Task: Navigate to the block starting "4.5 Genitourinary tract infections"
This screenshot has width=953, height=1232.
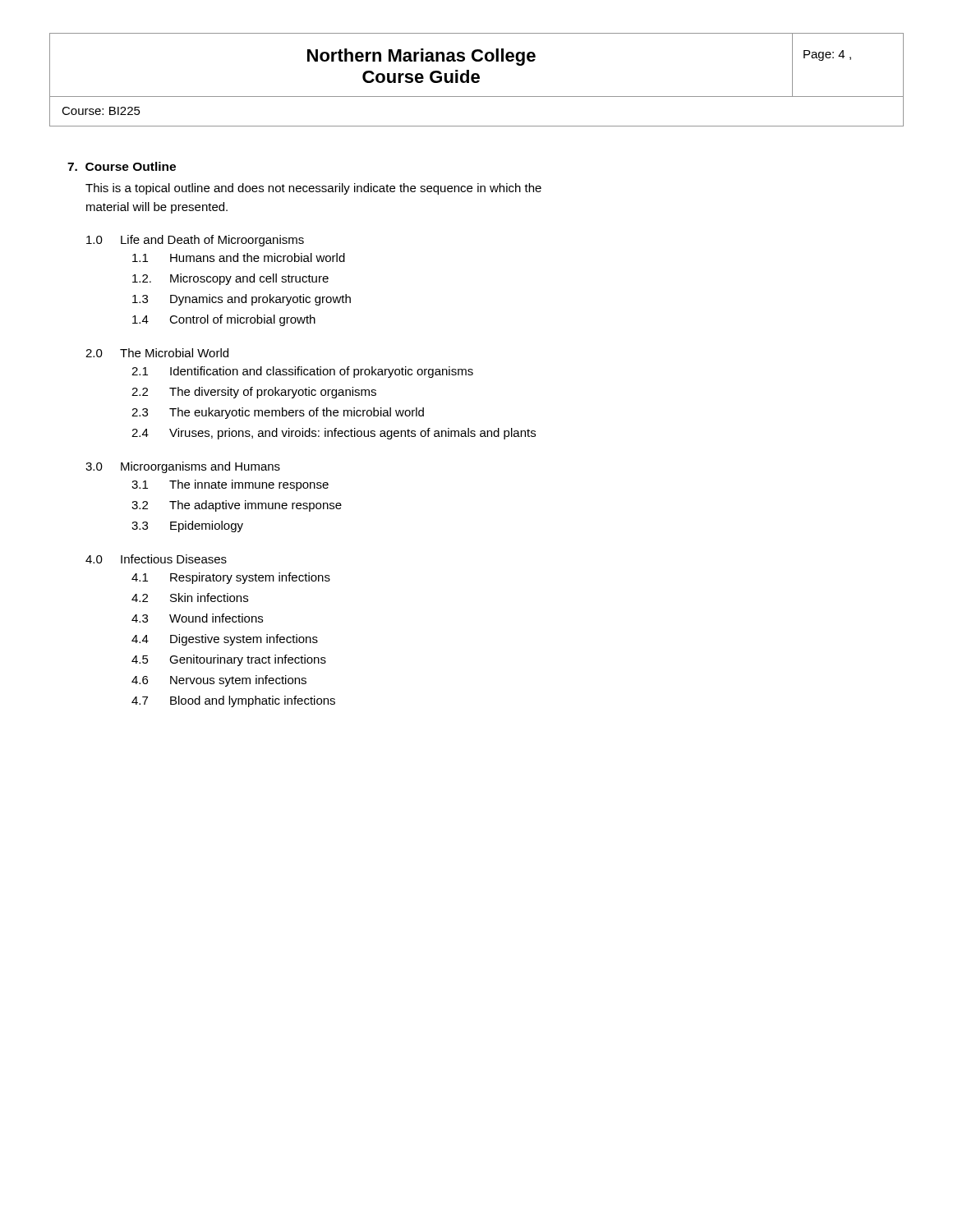Action: [229, 659]
